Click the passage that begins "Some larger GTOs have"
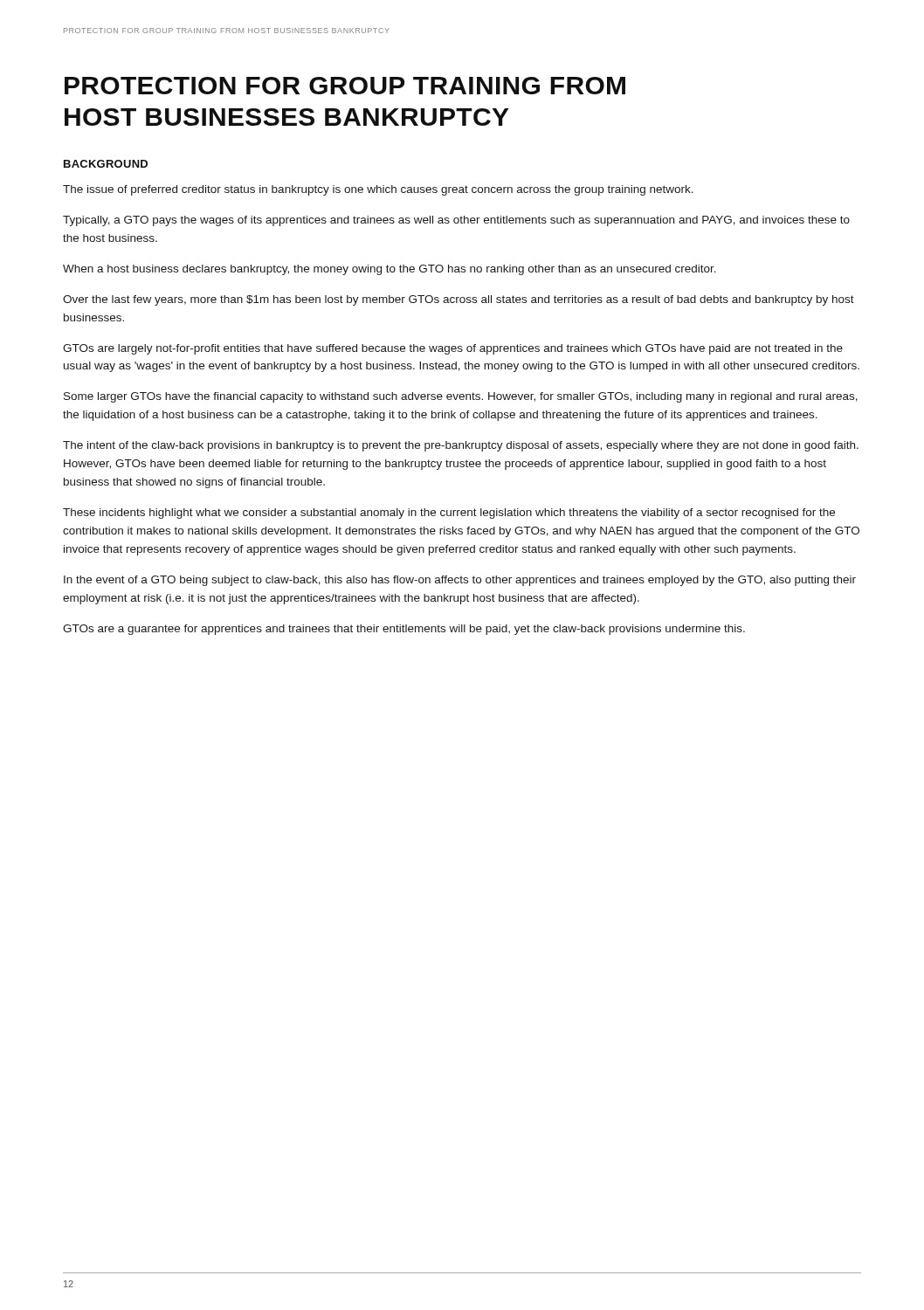 point(462,406)
